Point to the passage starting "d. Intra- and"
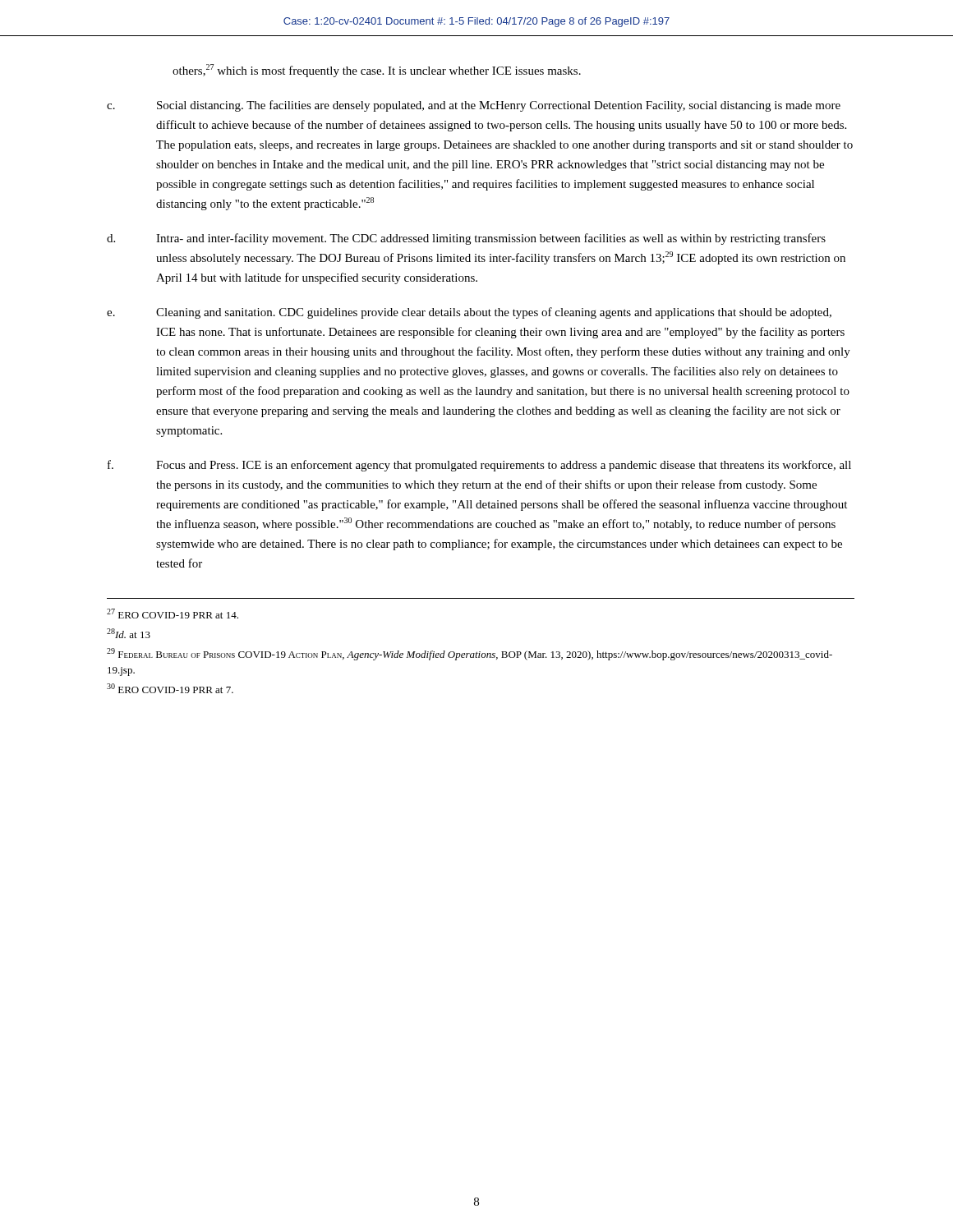Image resolution: width=953 pixels, height=1232 pixels. click(481, 258)
